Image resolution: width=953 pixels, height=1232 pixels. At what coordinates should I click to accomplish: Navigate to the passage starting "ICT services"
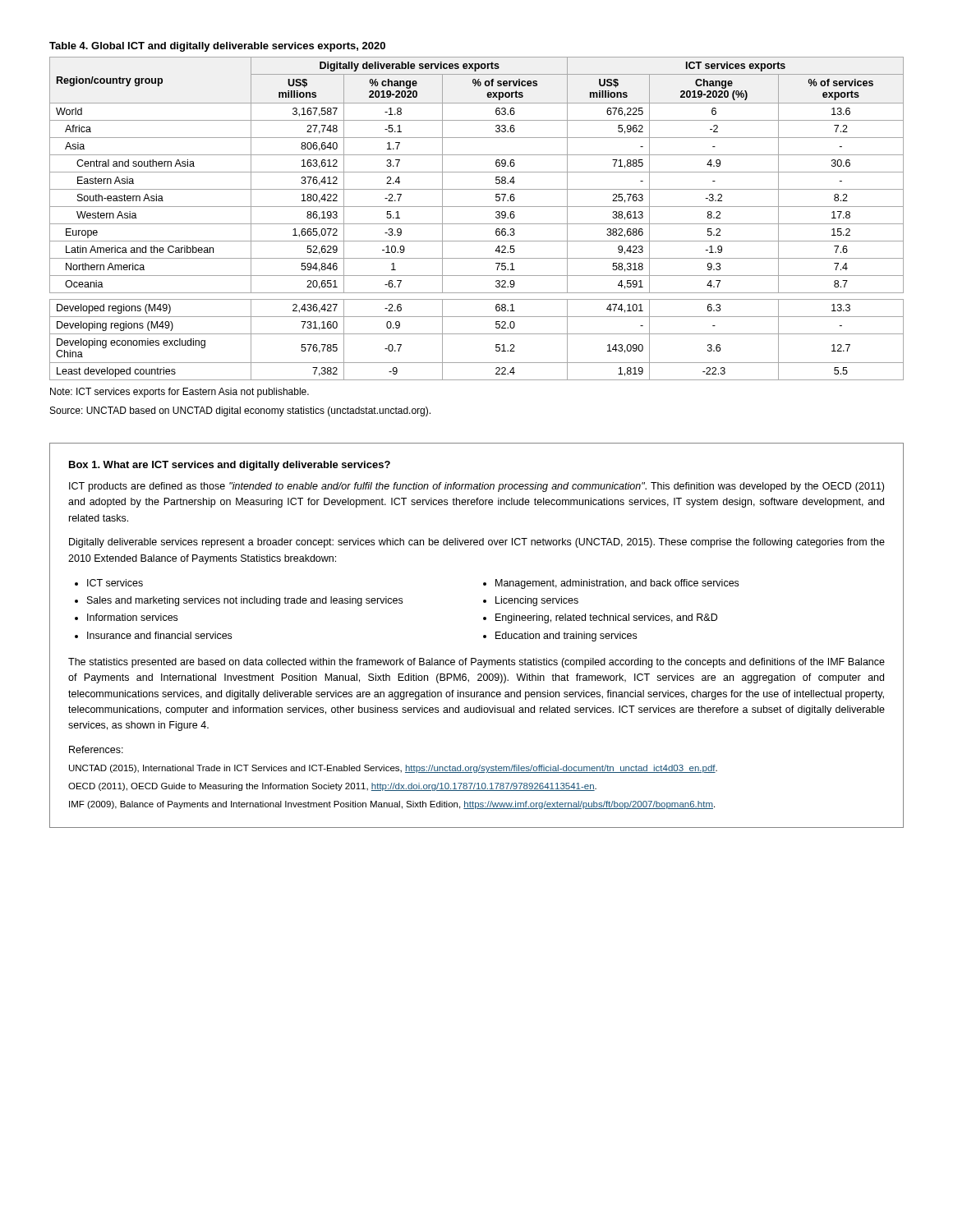pos(115,583)
